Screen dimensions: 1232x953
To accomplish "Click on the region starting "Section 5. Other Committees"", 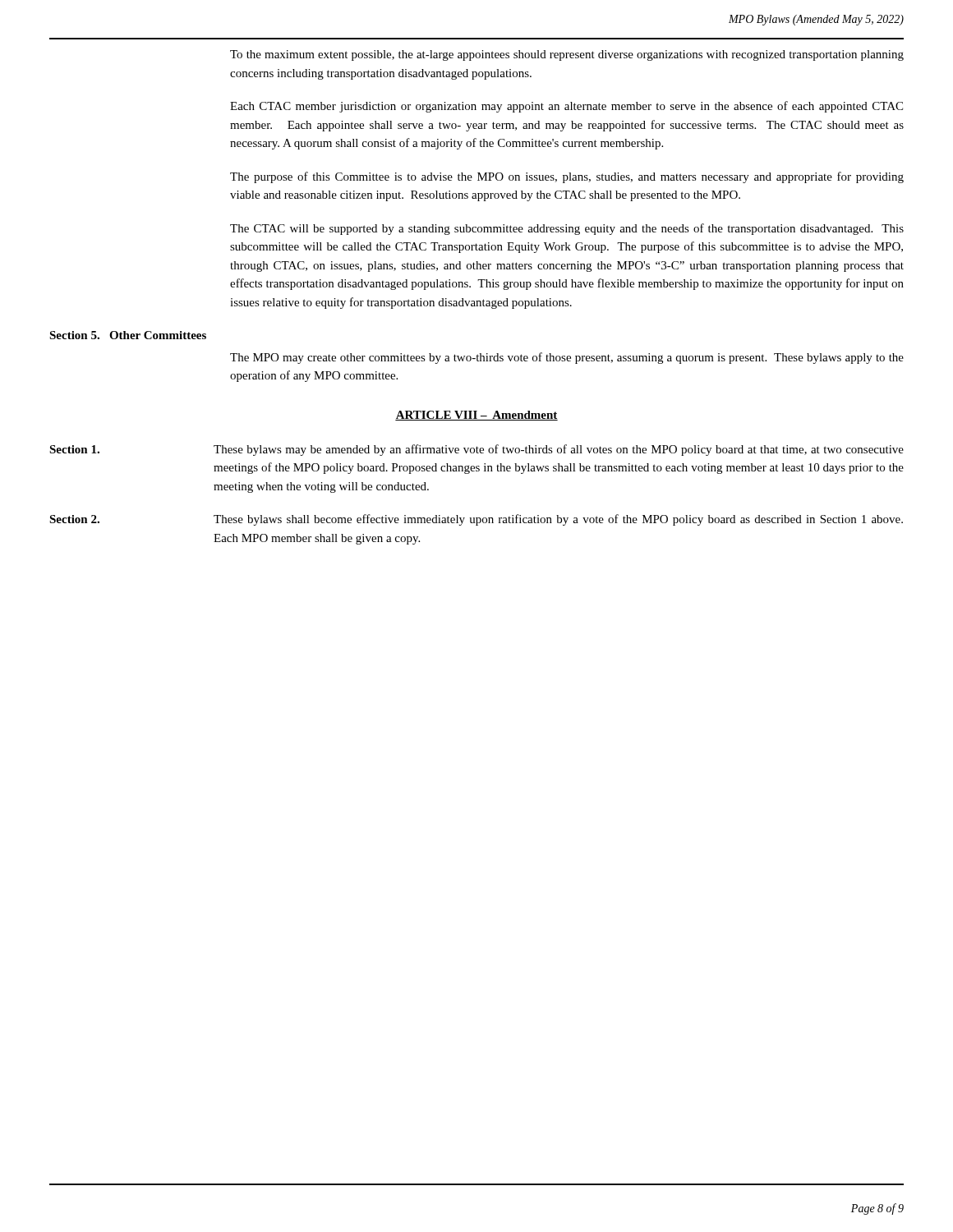I will tap(128, 335).
